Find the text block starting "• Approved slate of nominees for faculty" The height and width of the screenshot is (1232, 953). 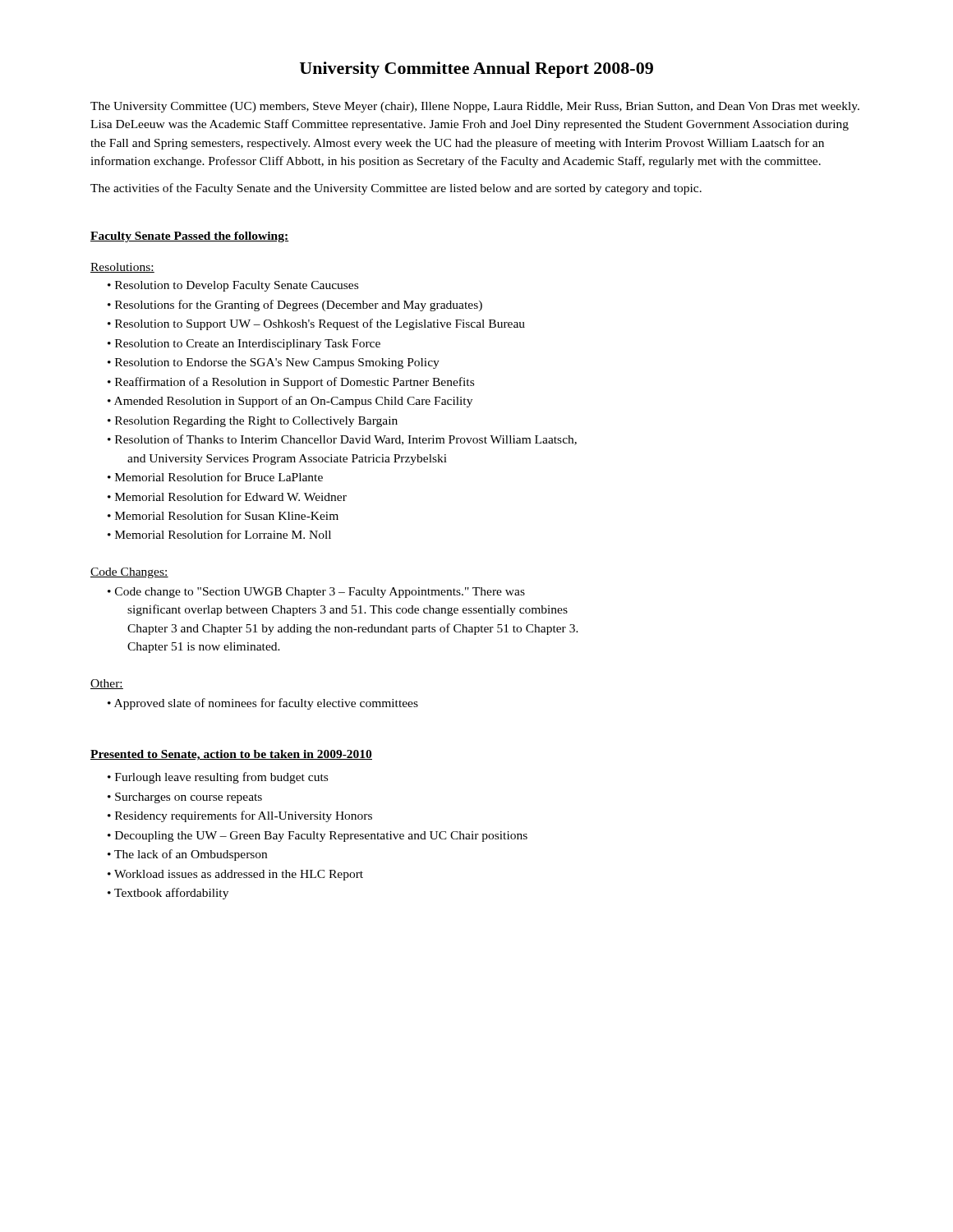[263, 702]
